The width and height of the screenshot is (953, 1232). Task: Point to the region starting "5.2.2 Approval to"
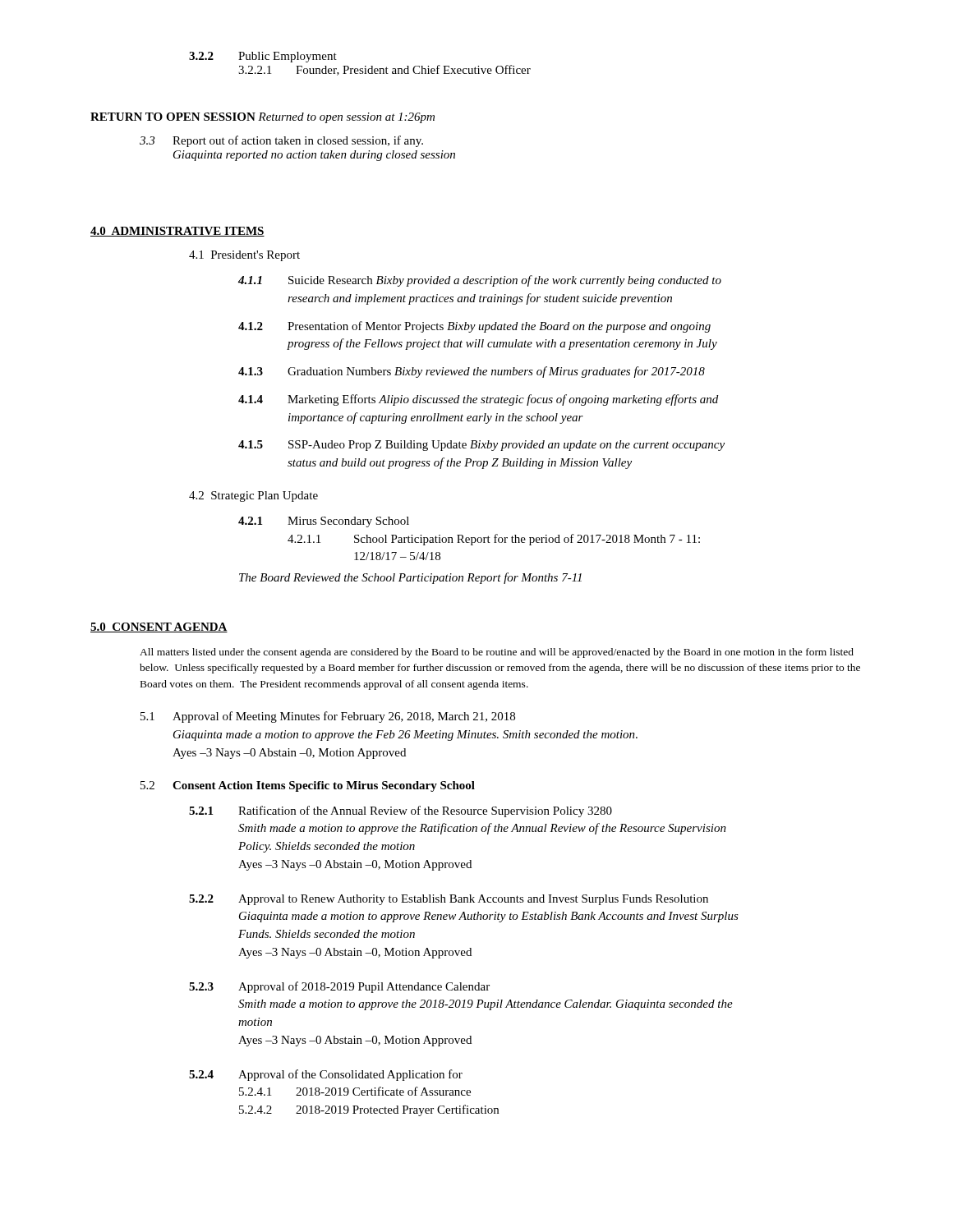tap(526, 926)
